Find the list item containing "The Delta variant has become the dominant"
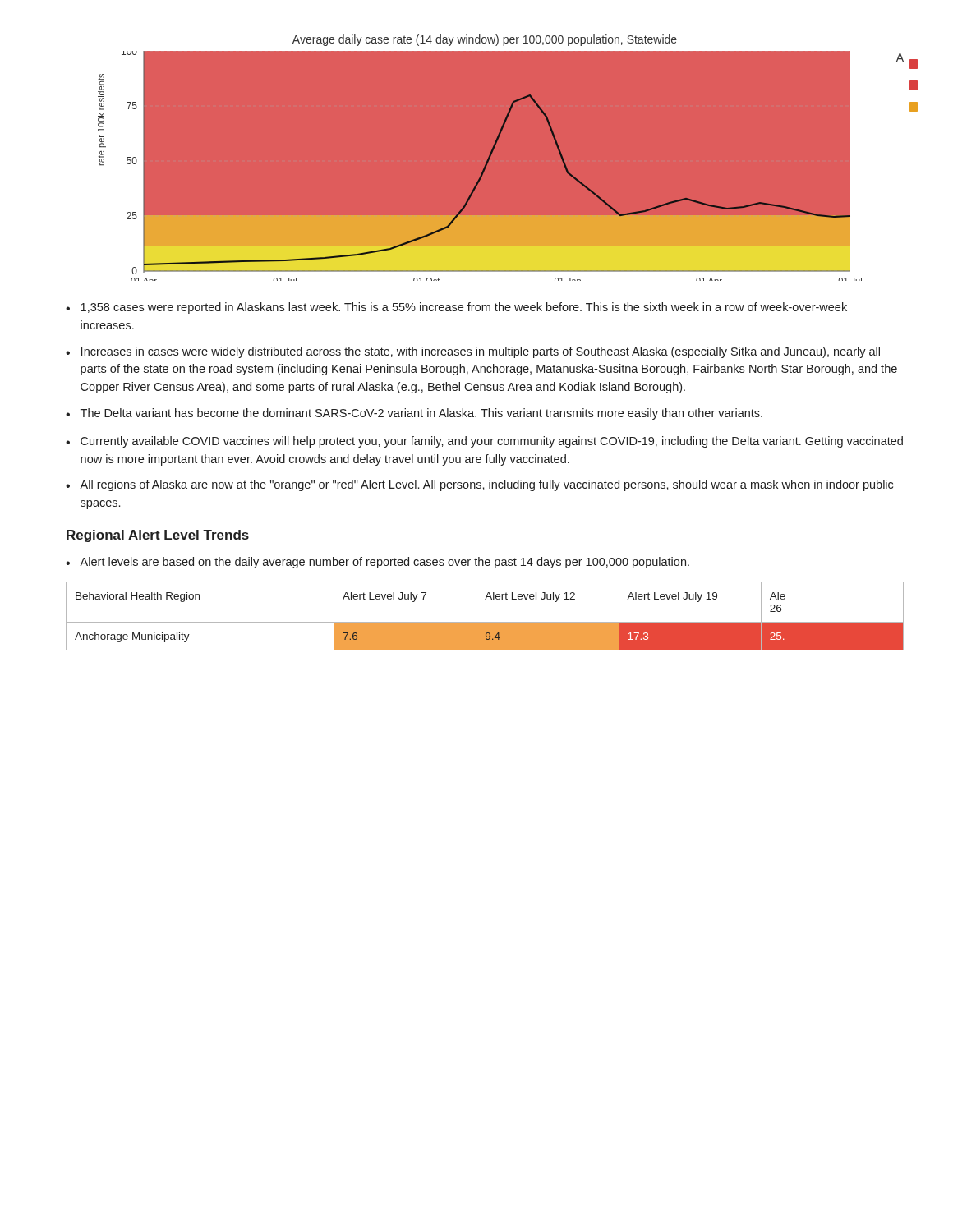953x1232 pixels. pyautogui.click(x=422, y=414)
